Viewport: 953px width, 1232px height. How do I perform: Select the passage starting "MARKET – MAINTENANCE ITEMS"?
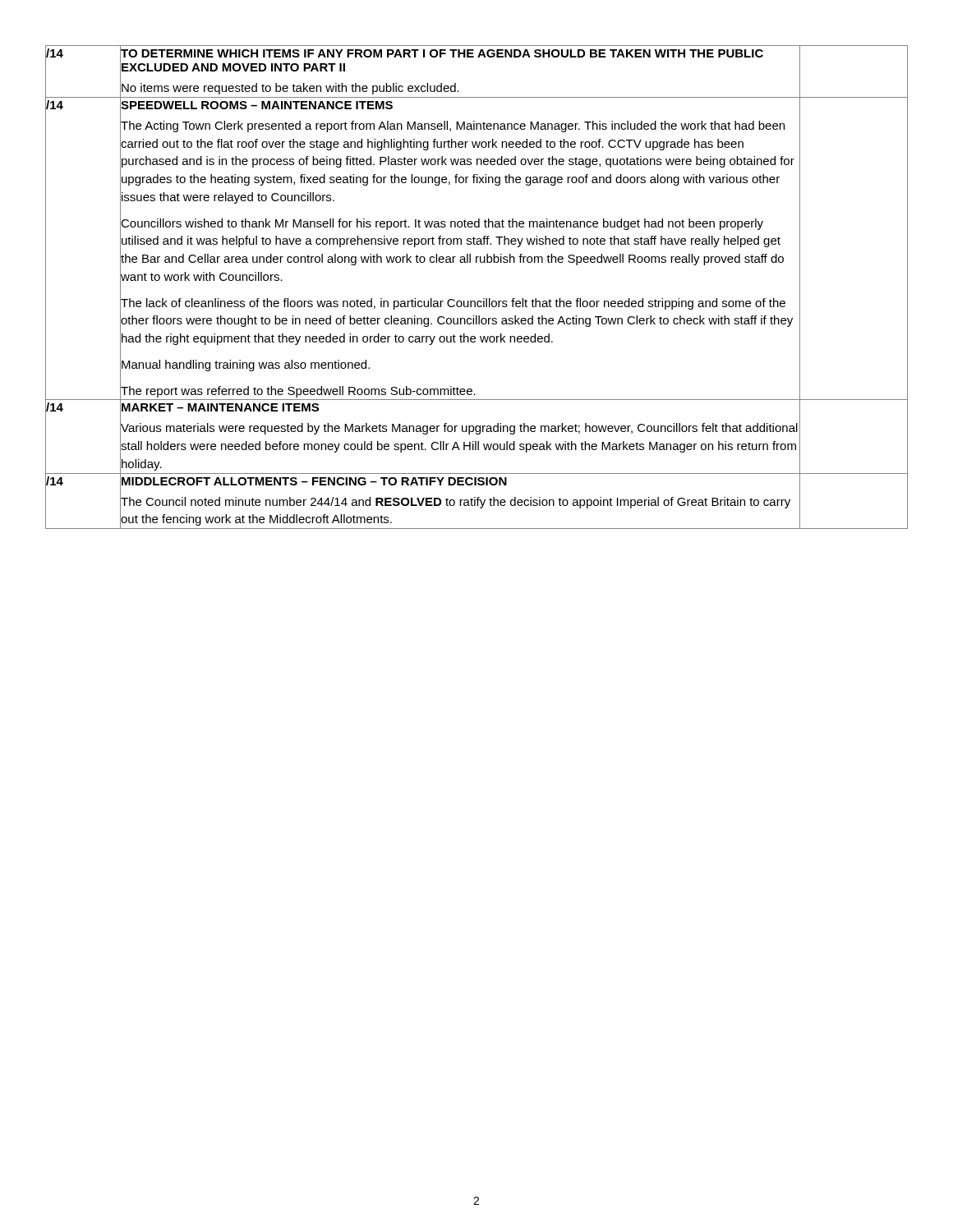coord(460,436)
